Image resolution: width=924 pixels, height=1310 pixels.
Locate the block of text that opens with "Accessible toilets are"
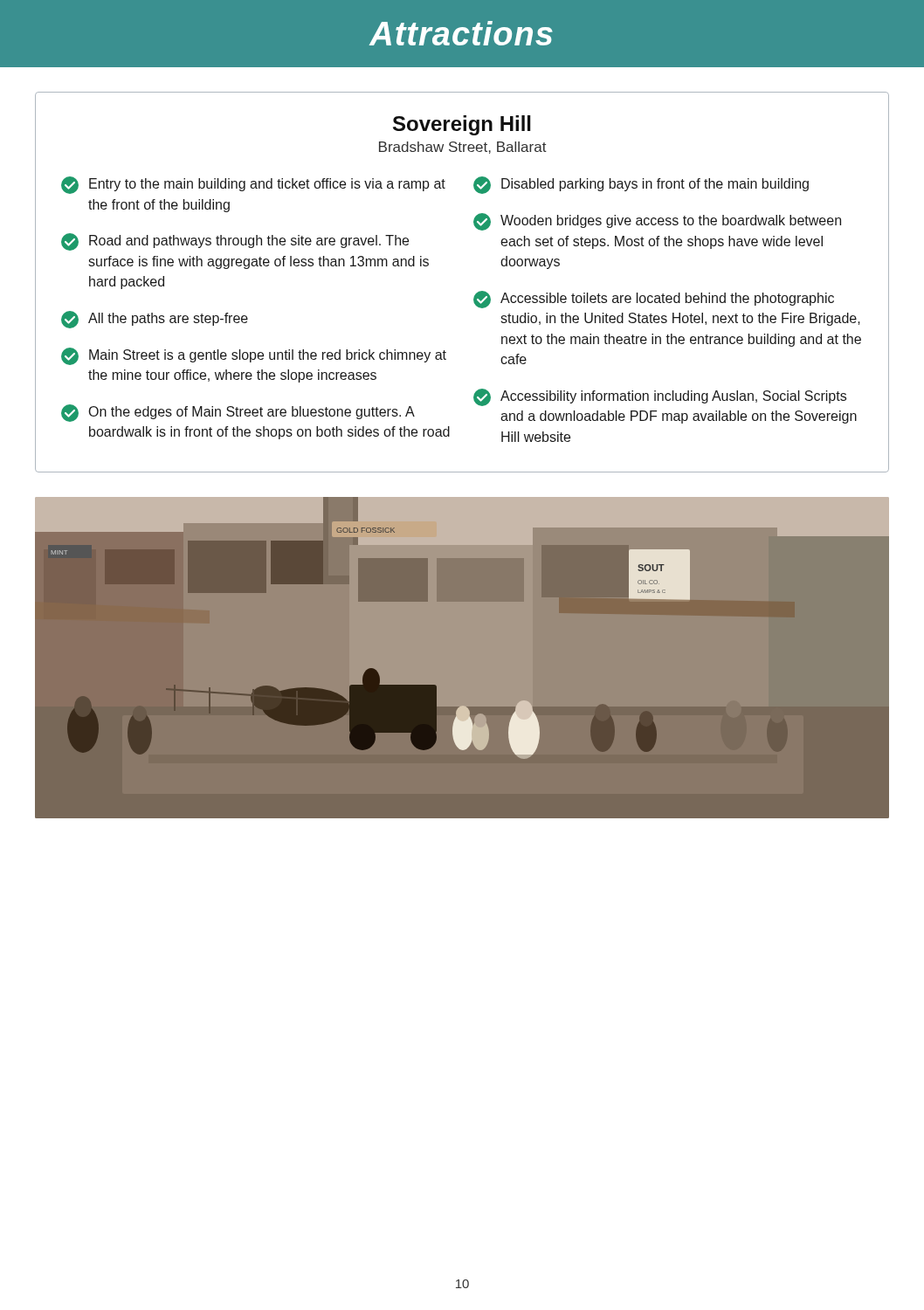pyautogui.click(x=668, y=329)
